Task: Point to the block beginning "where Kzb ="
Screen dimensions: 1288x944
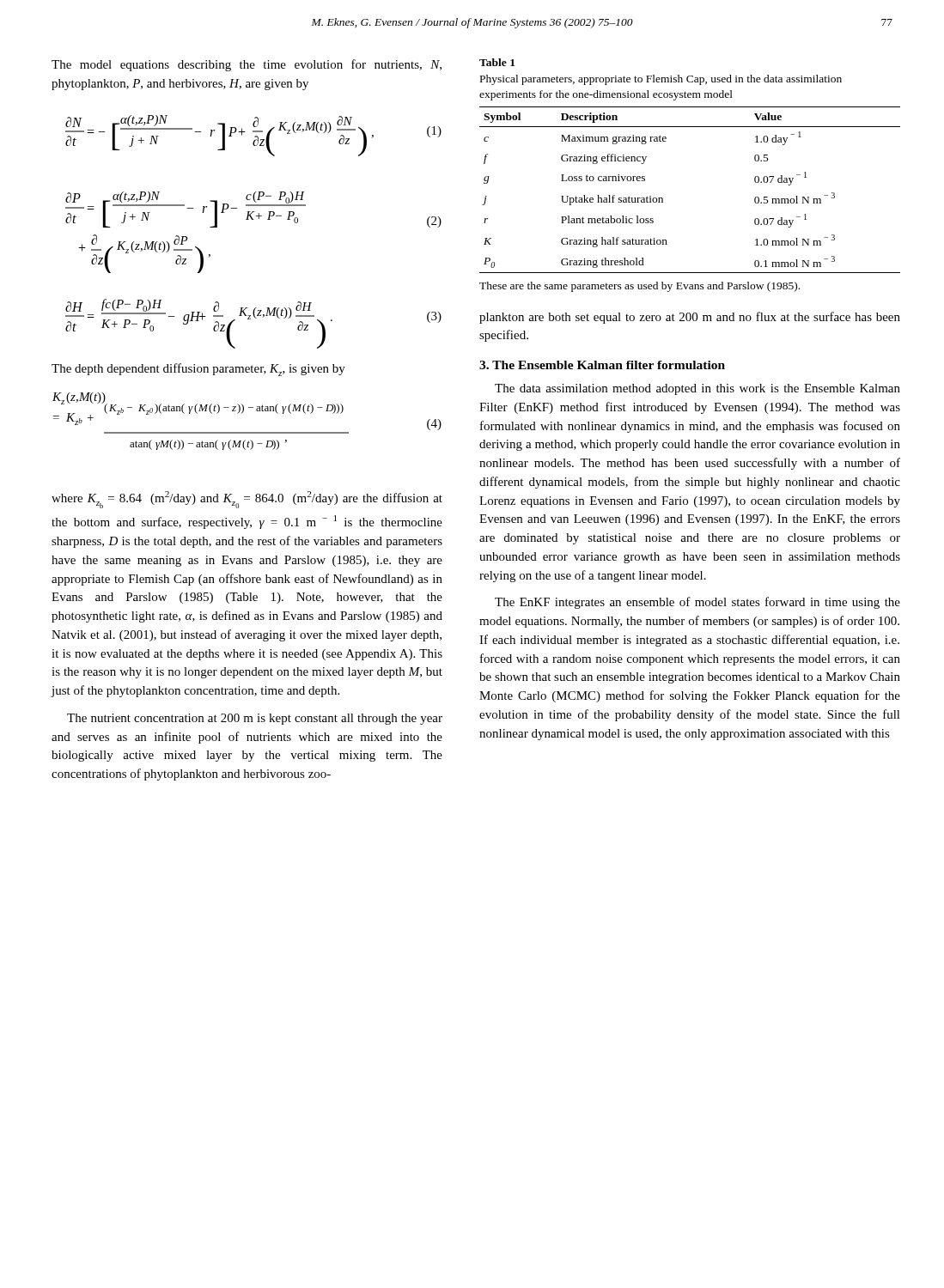Action: coord(247,593)
